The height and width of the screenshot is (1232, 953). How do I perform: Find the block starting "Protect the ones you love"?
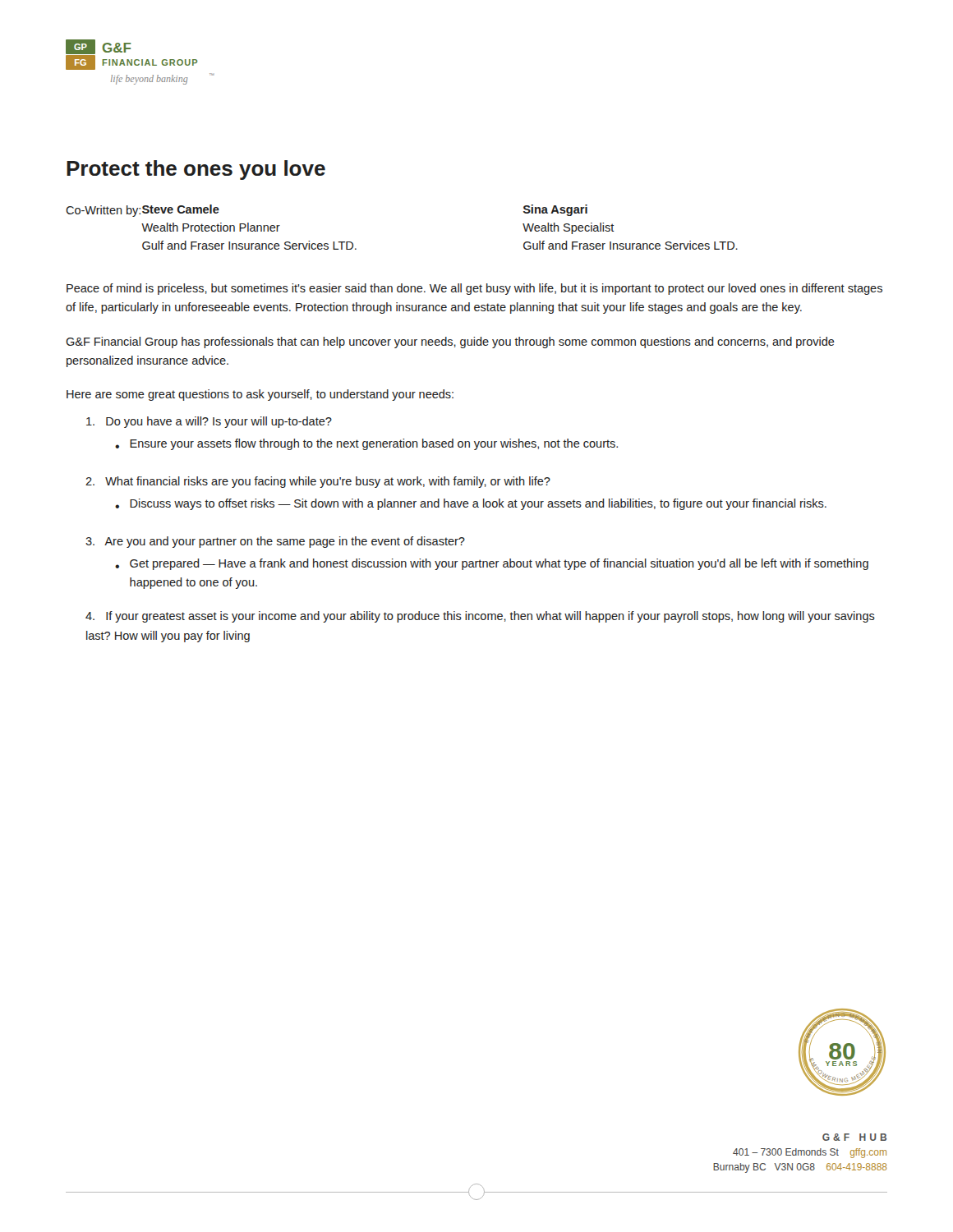pos(196,168)
